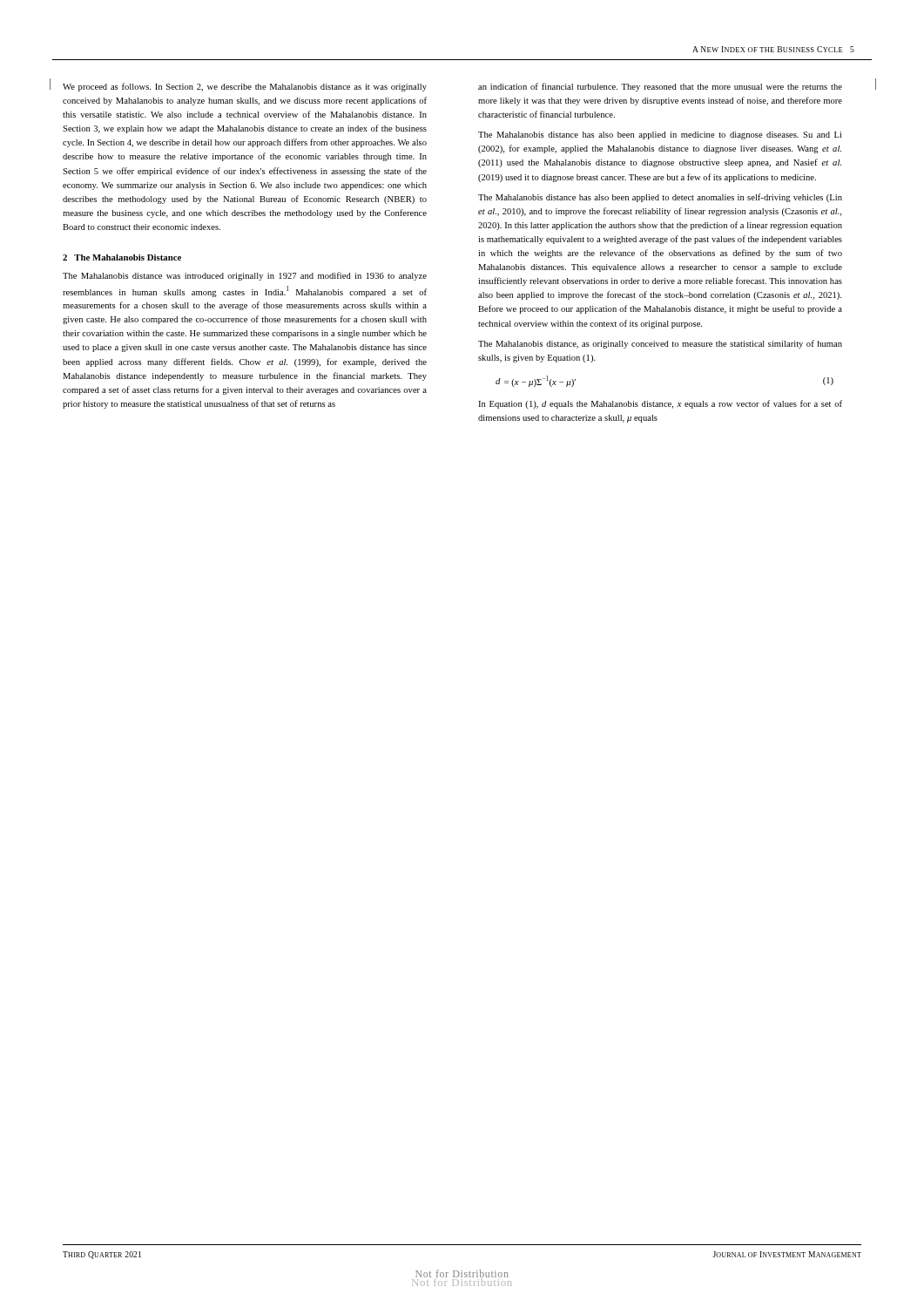Click on the element starting "In Equation (1),"
This screenshot has width=924, height=1307.
pyautogui.click(x=660, y=411)
